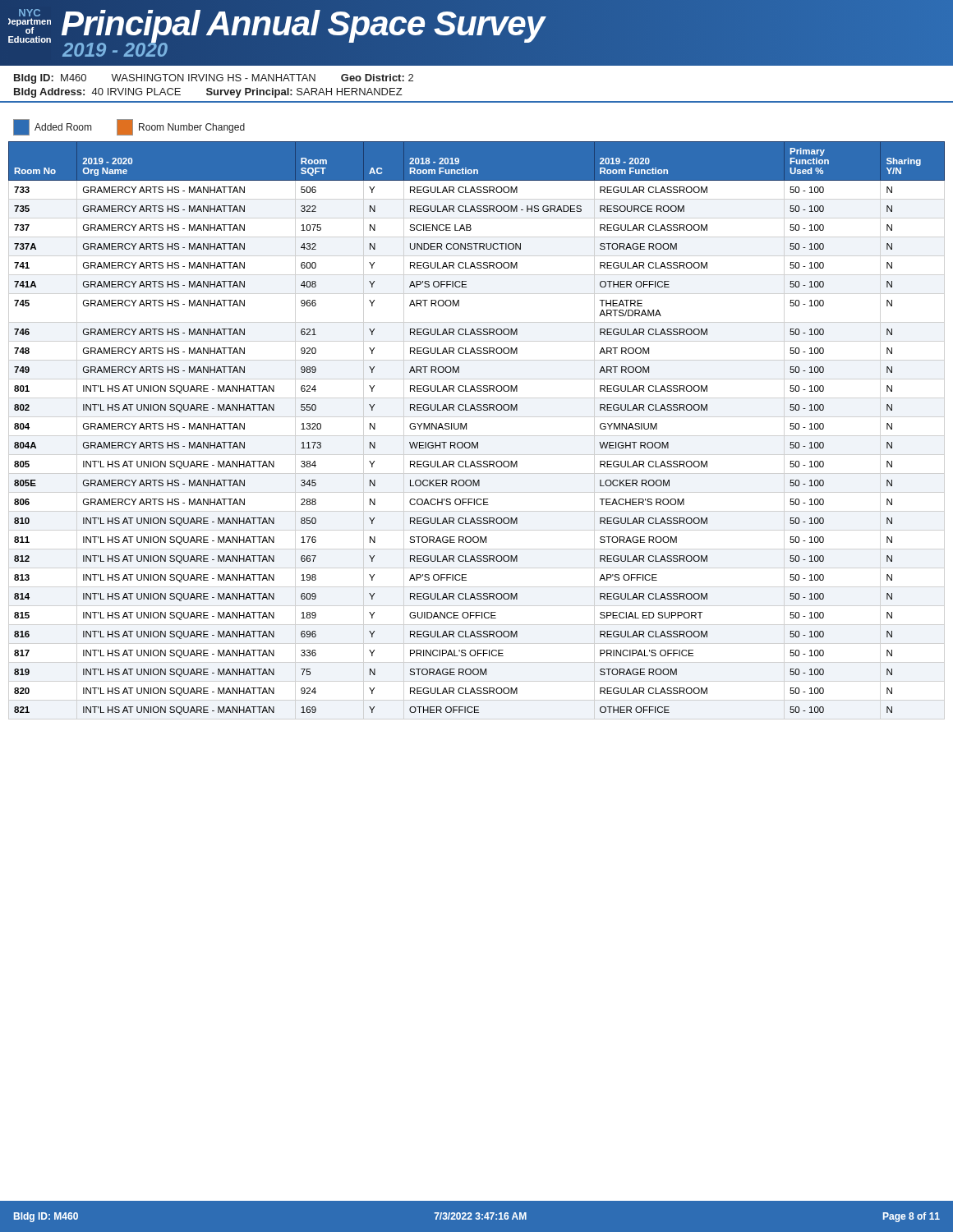The height and width of the screenshot is (1232, 953).
Task: Navigate to the element starting "Added Room Room Number Changed"
Action: [129, 127]
